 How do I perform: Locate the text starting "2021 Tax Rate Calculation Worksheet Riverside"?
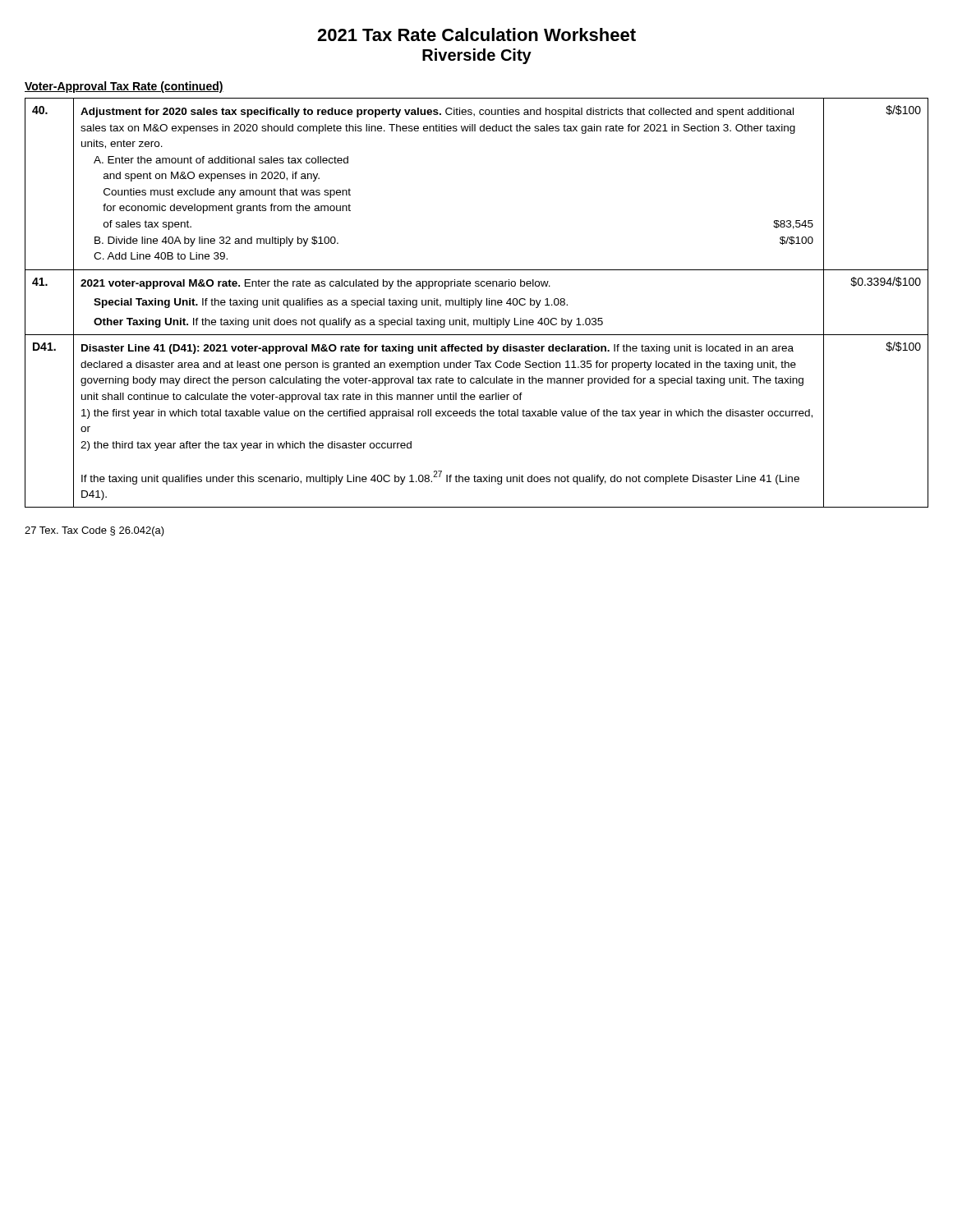pyautogui.click(x=476, y=45)
